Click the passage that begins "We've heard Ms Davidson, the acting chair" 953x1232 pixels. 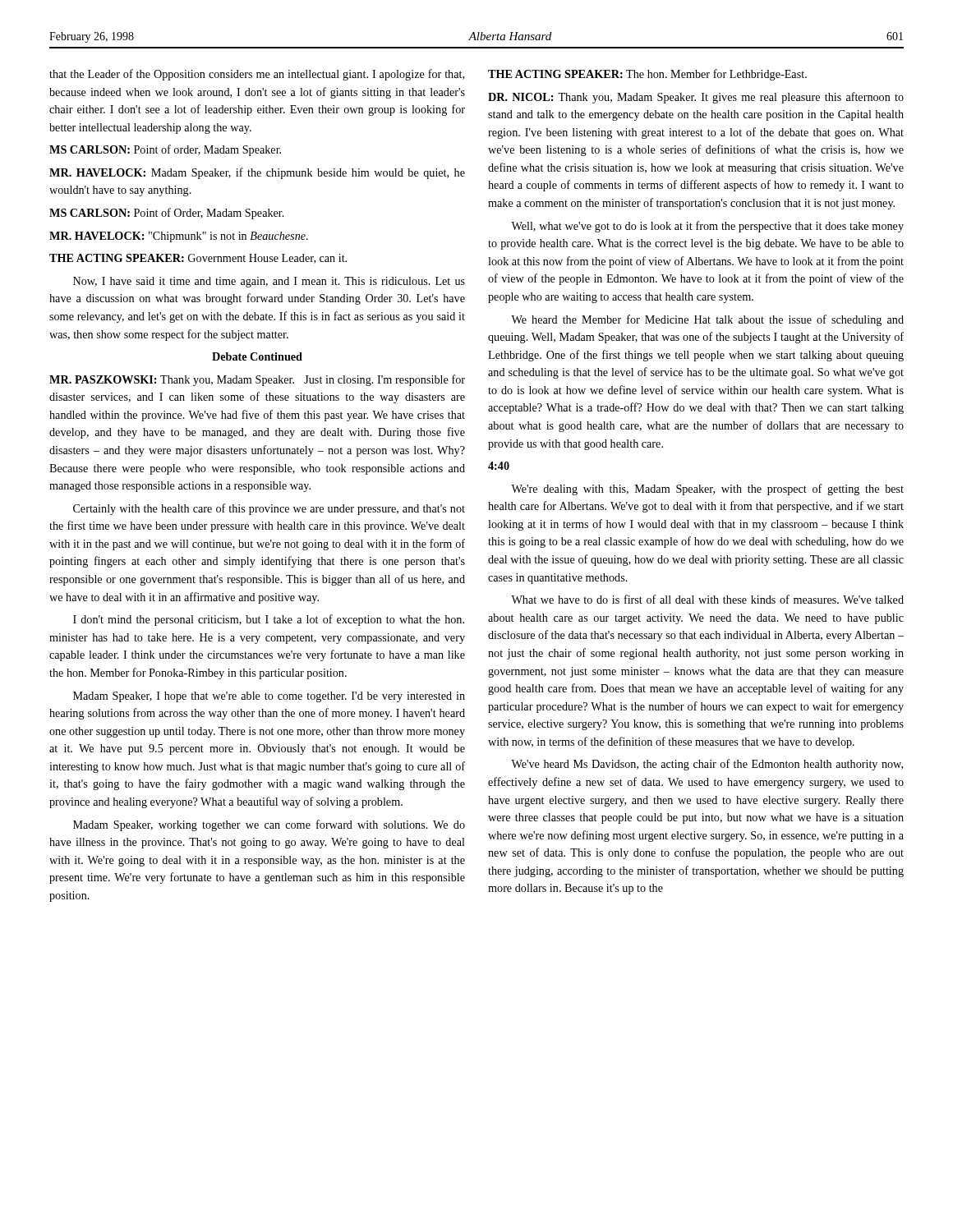(696, 827)
